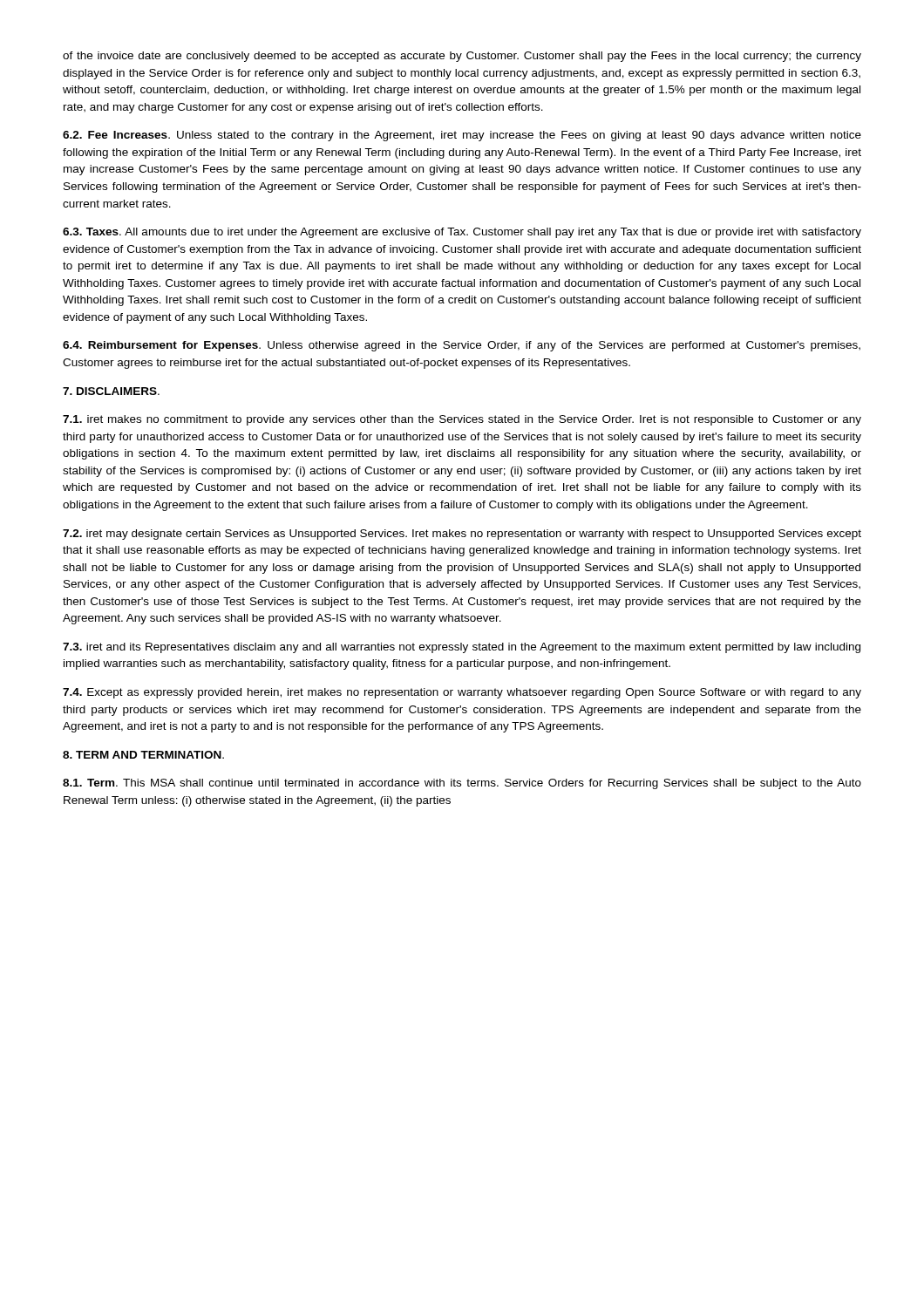Where does it say "8. TERM AND TERMINATION."?
This screenshot has width=924, height=1308.
[144, 754]
